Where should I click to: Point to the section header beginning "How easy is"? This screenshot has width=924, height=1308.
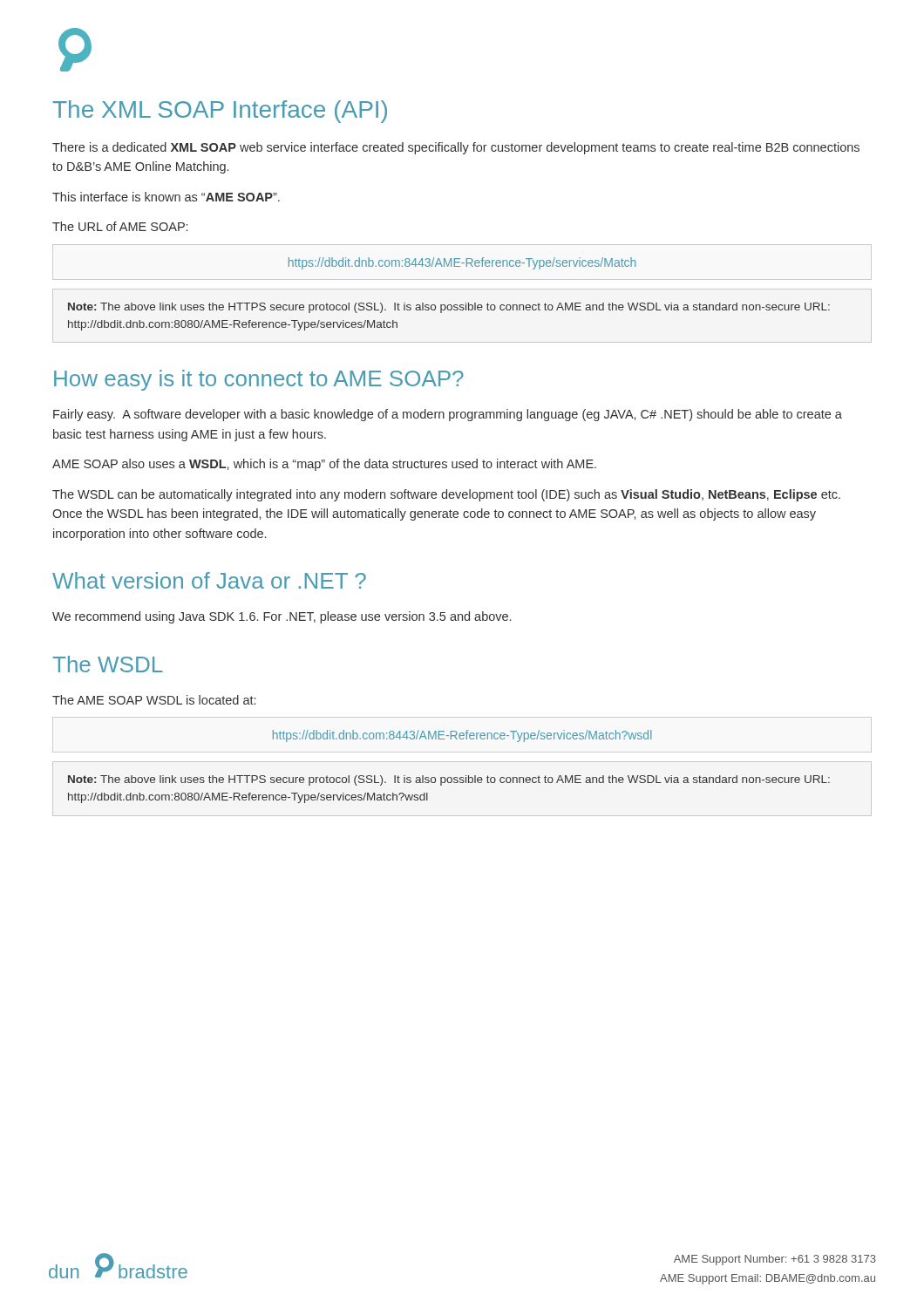(x=462, y=379)
